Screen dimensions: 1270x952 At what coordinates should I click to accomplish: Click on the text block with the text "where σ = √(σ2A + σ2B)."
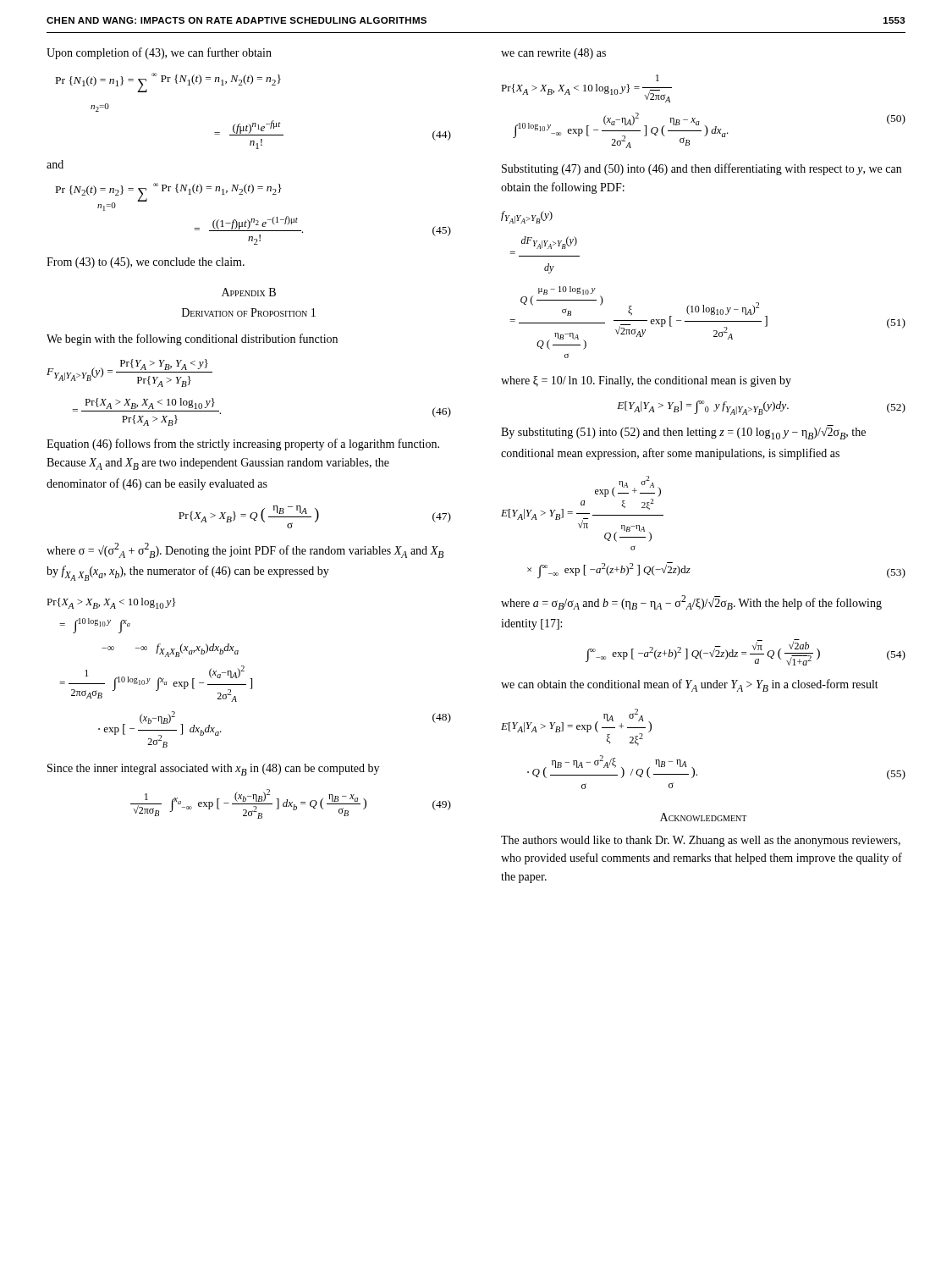click(245, 562)
